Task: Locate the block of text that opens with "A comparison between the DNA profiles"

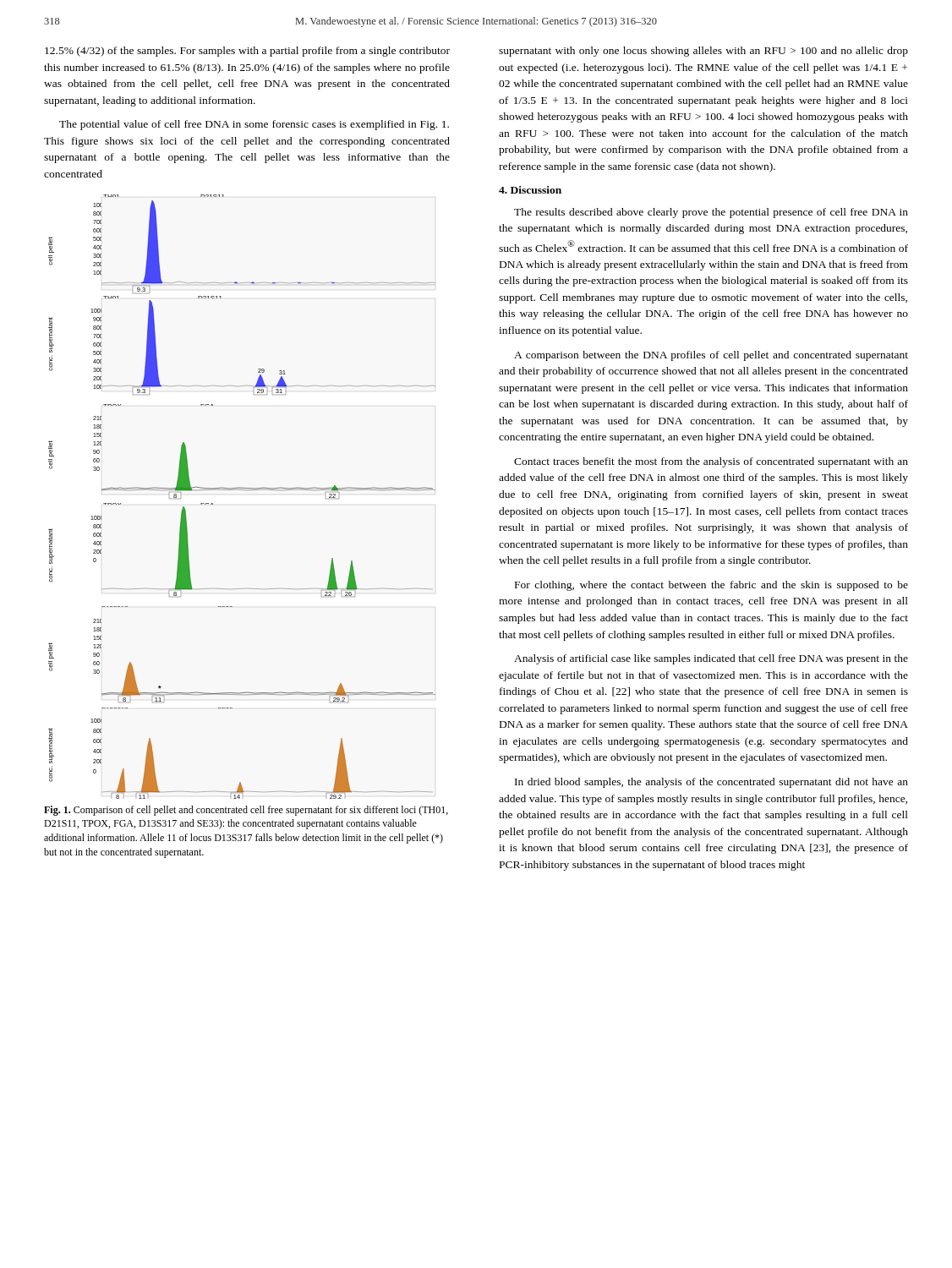Action: pos(703,396)
